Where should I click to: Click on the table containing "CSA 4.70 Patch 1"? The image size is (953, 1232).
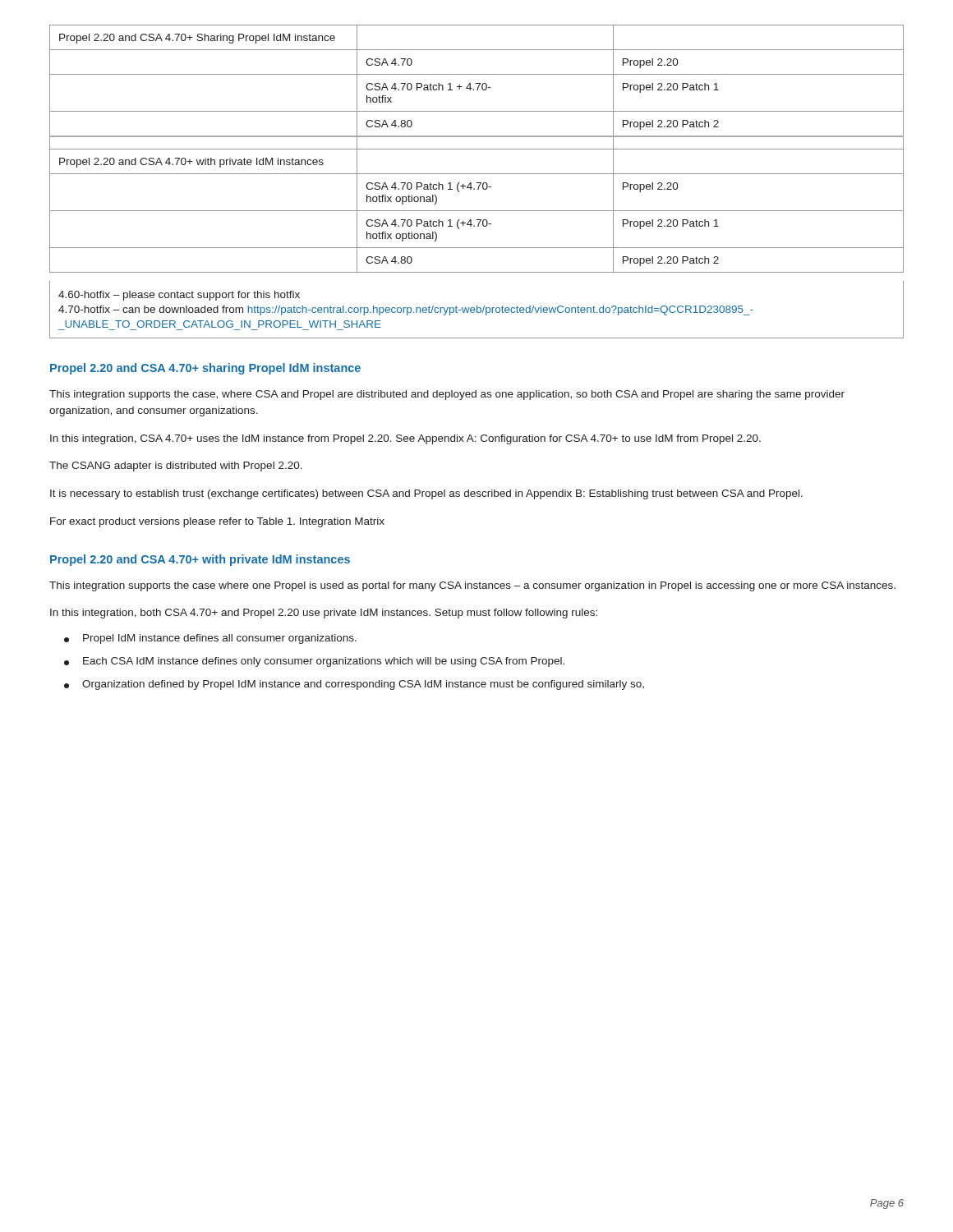tap(476, 149)
